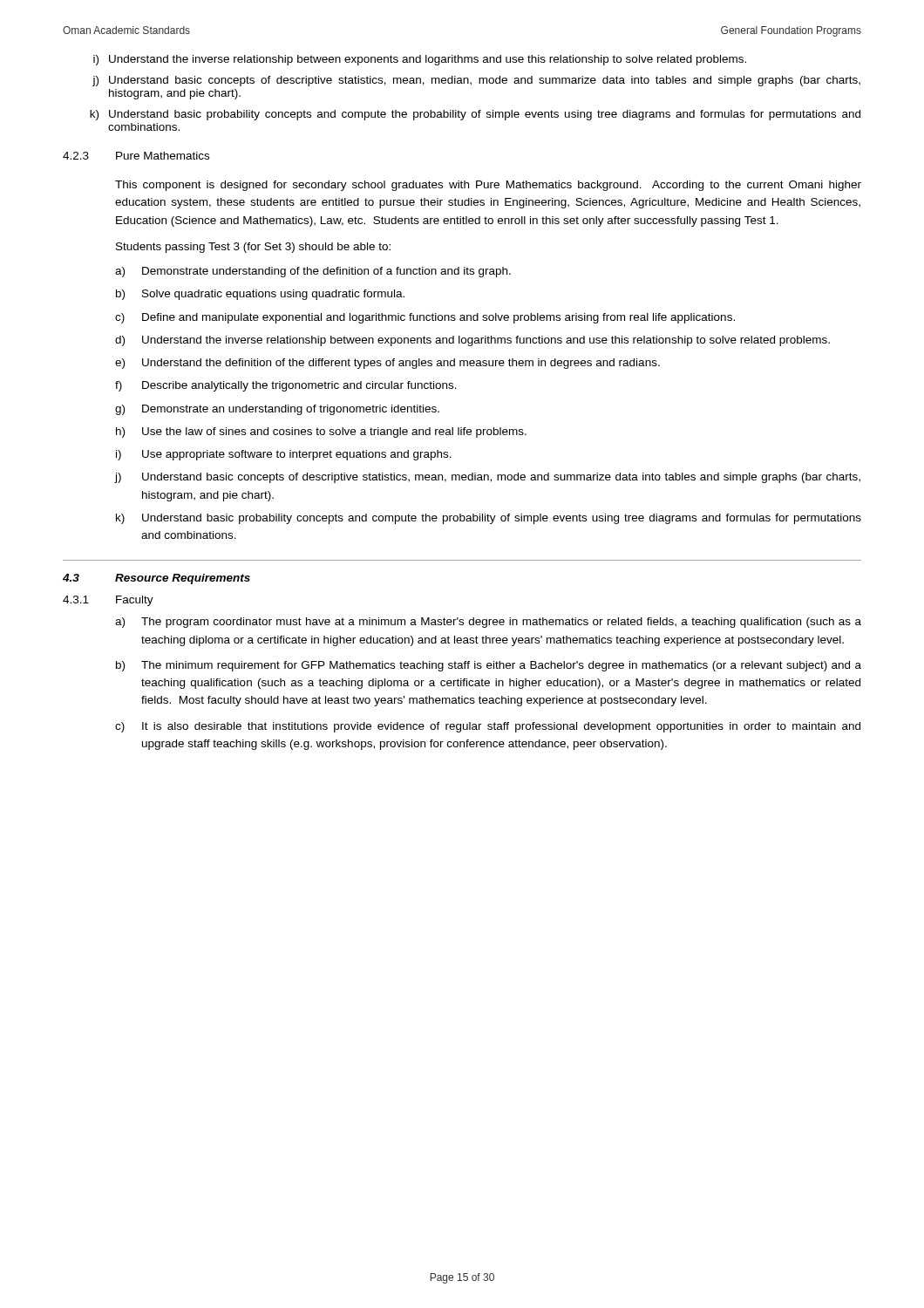Point to "4.2.3 Pure Mathematics"

click(136, 156)
